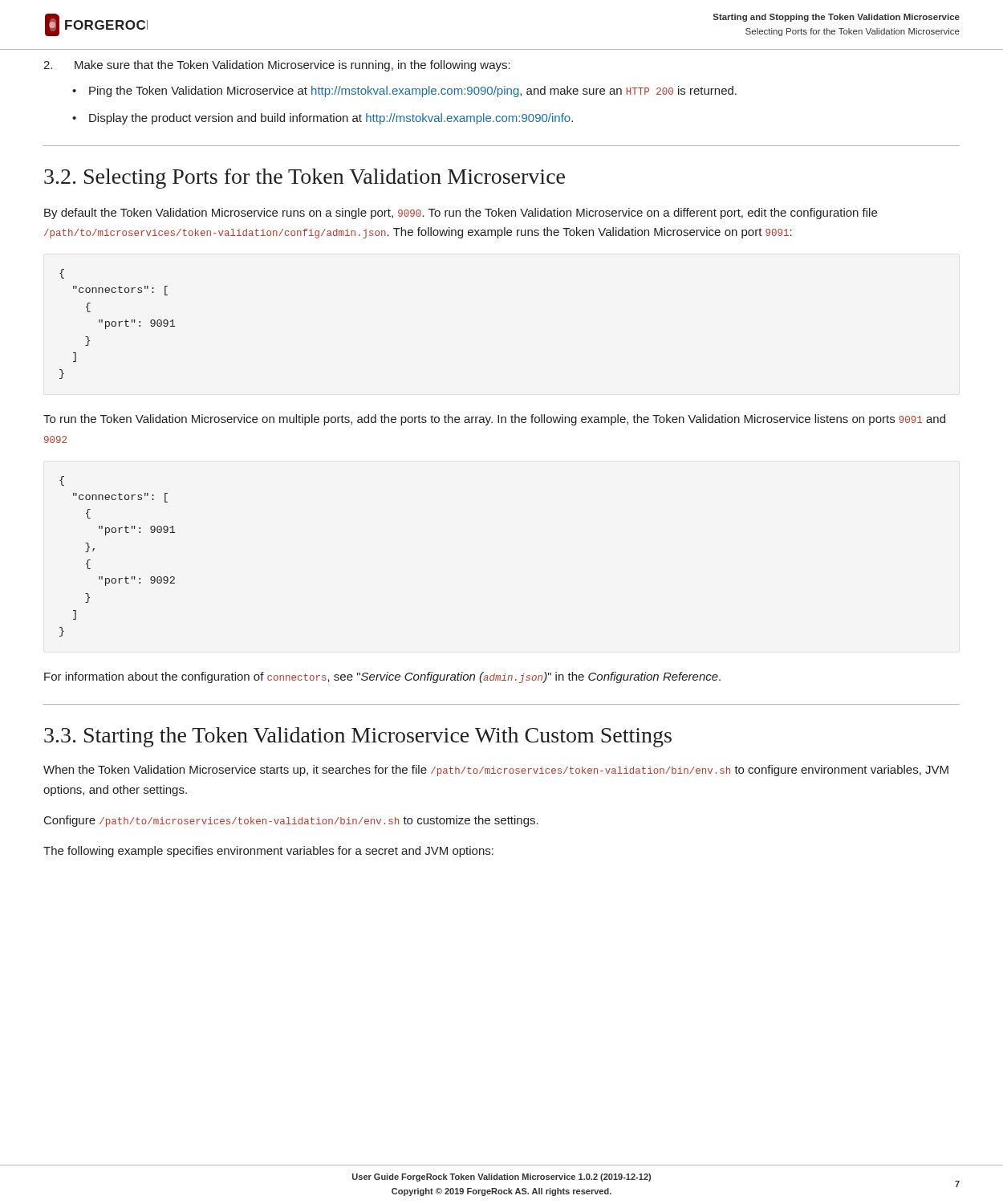1003x1204 pixels.
Task: Click the passage that begins "Ping the Token"
Action: click(413, 91)
